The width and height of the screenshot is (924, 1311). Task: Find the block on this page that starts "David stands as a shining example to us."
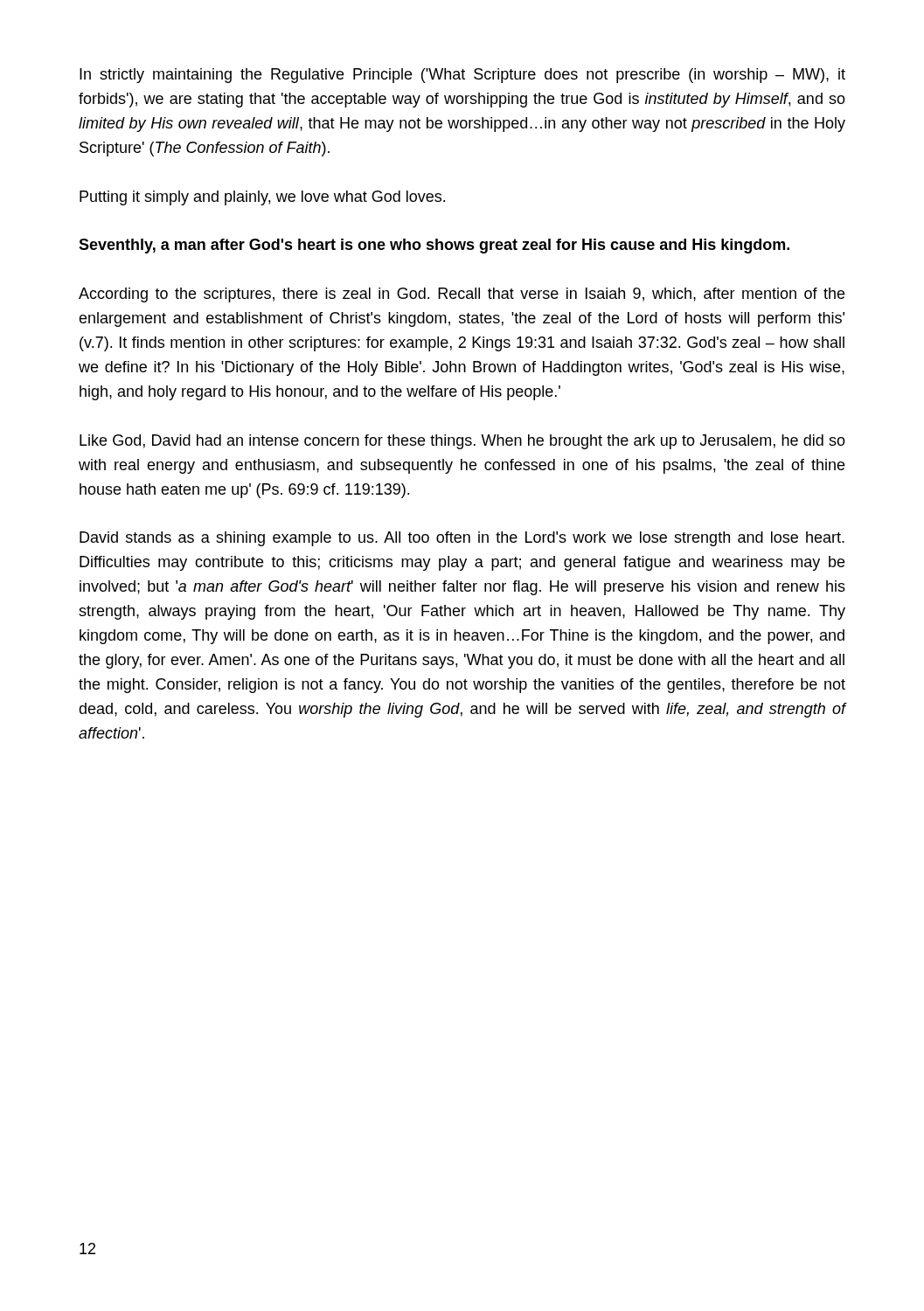pos(462,635)
